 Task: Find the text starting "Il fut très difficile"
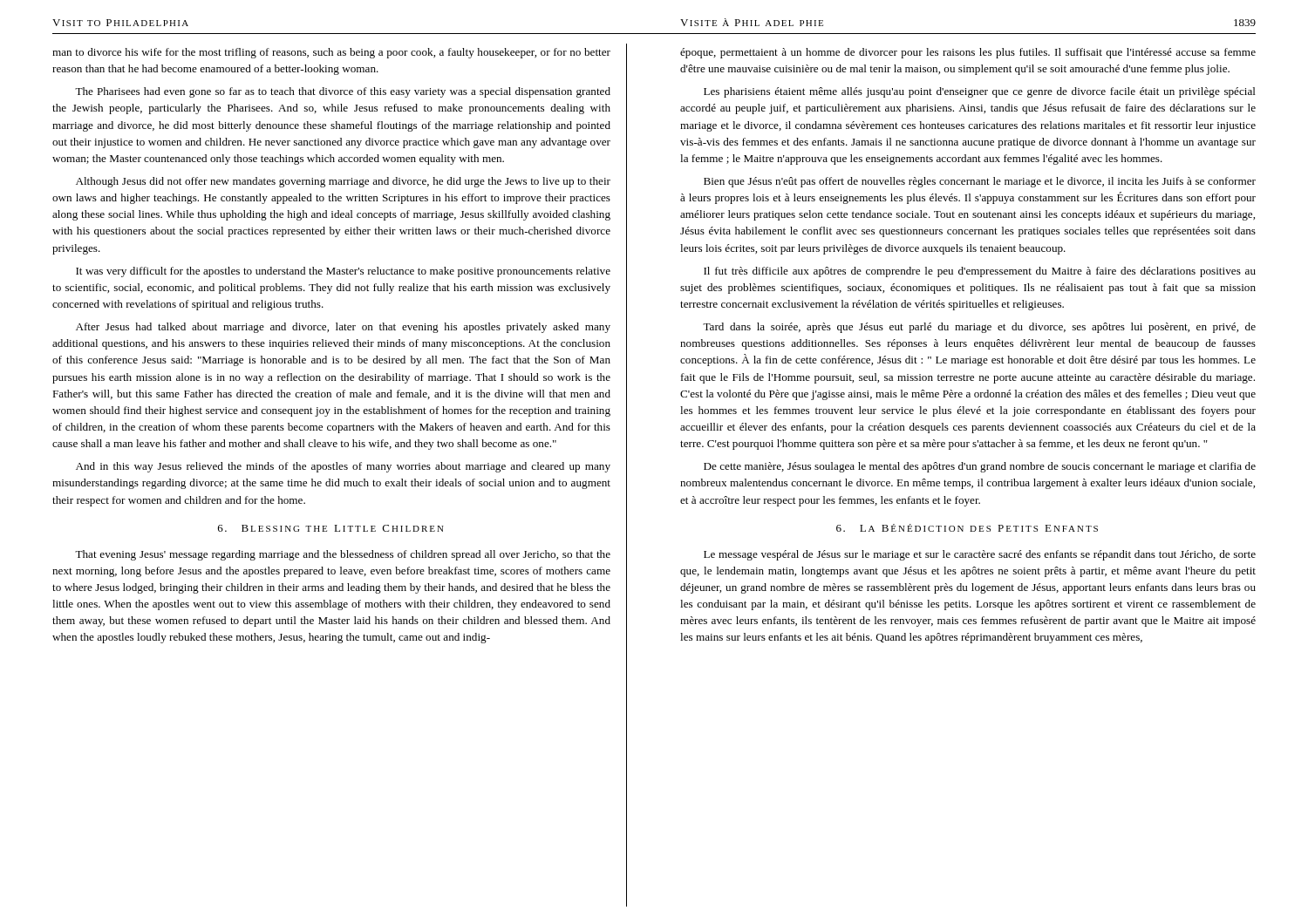tap(968, 287)
